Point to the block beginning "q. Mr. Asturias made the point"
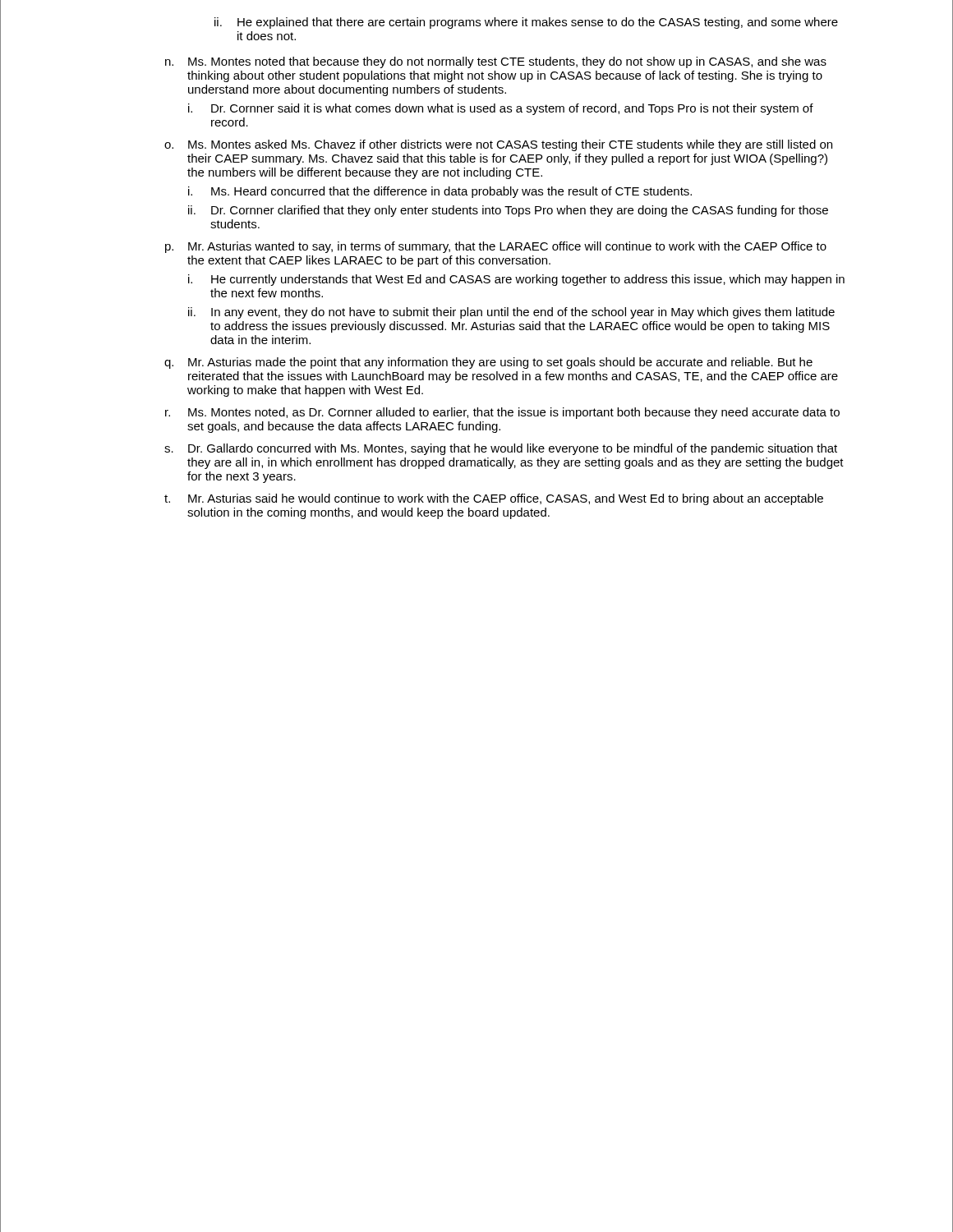Image resolution: width=953 pixels, height=1232 pixels. click(505, 376)
